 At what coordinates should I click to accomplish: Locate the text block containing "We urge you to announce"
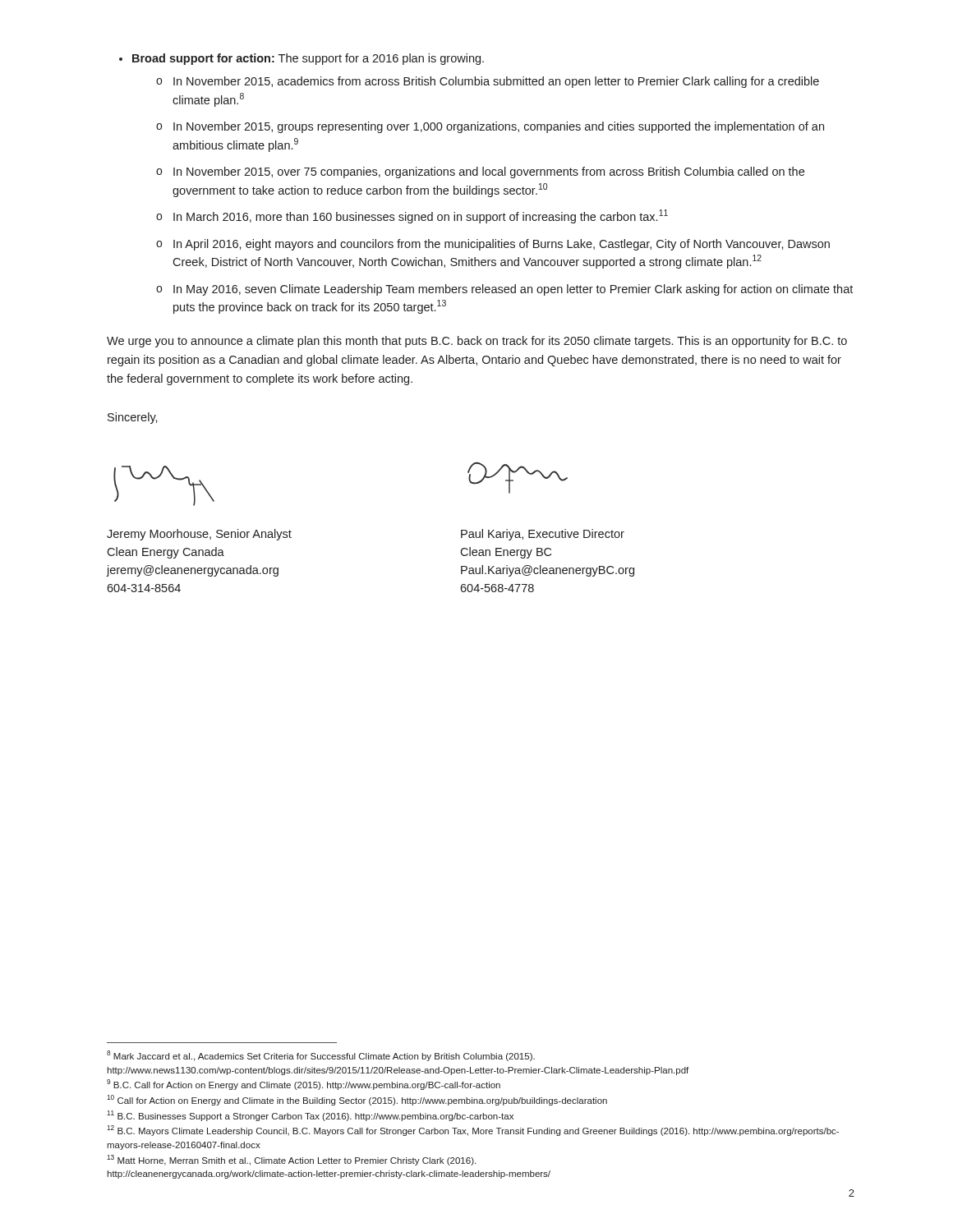[x=477, y=360]
